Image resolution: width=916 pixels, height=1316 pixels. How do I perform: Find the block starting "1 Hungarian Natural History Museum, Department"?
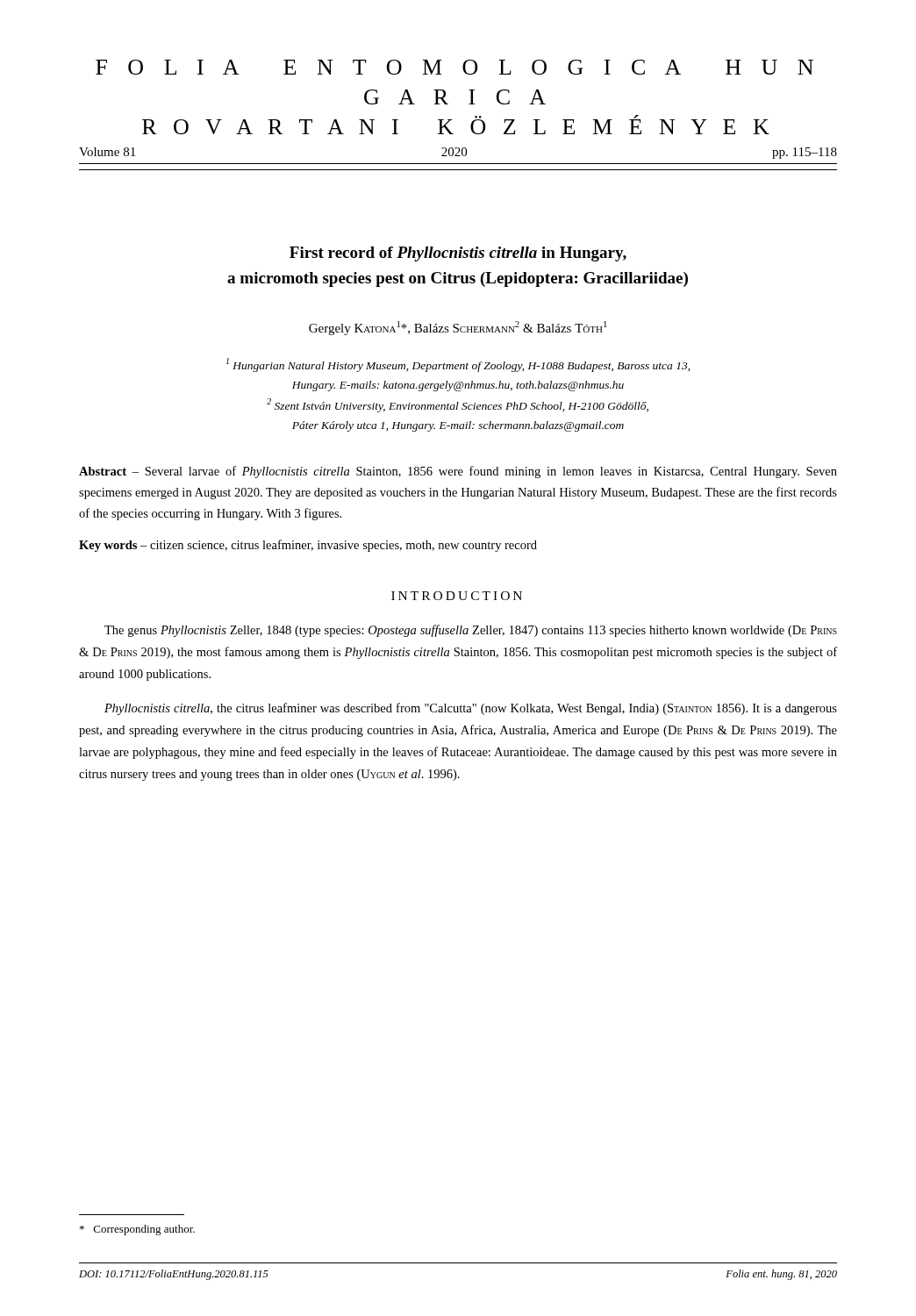coord(458,394)
